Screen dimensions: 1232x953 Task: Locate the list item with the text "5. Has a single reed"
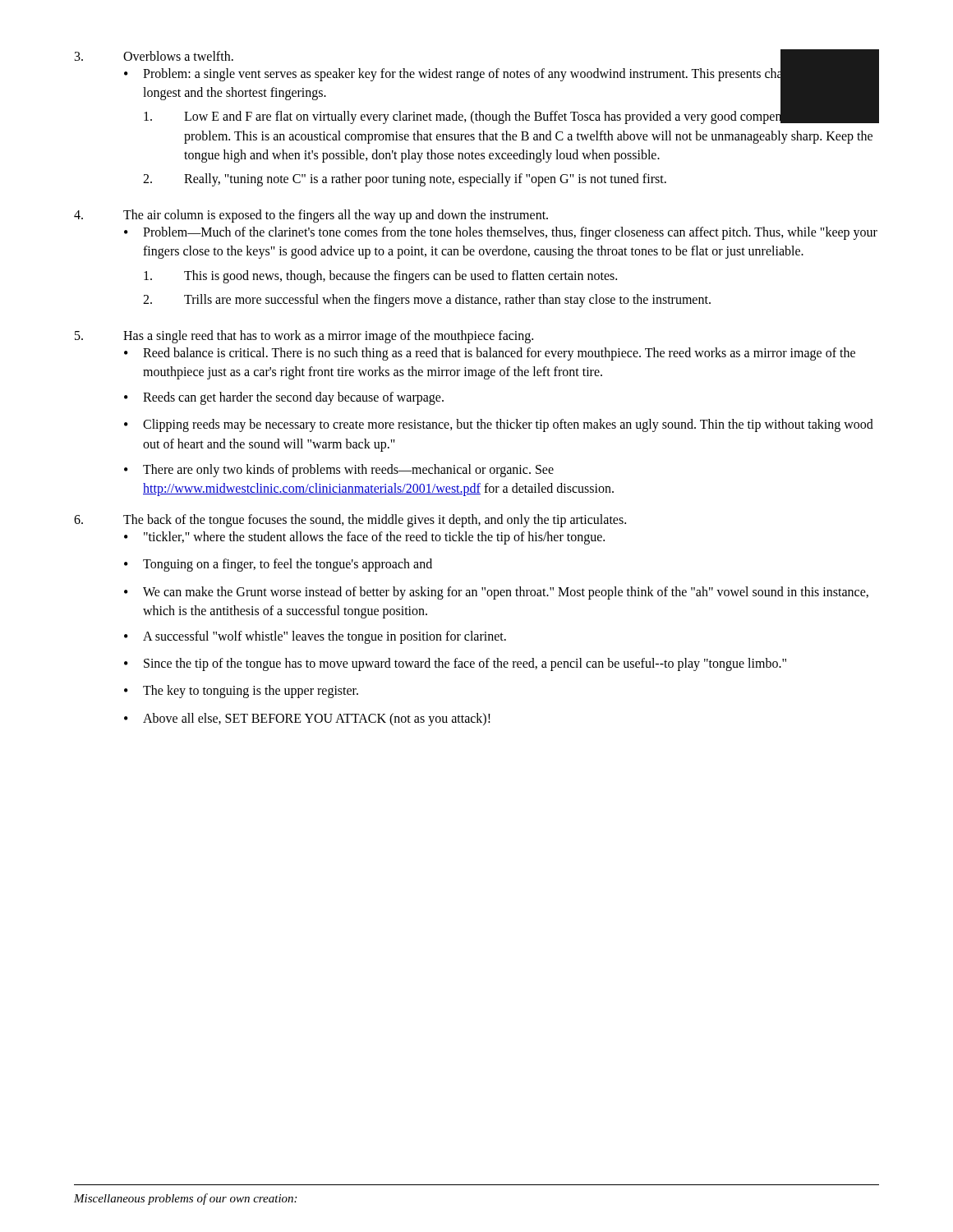pos(476,416)
